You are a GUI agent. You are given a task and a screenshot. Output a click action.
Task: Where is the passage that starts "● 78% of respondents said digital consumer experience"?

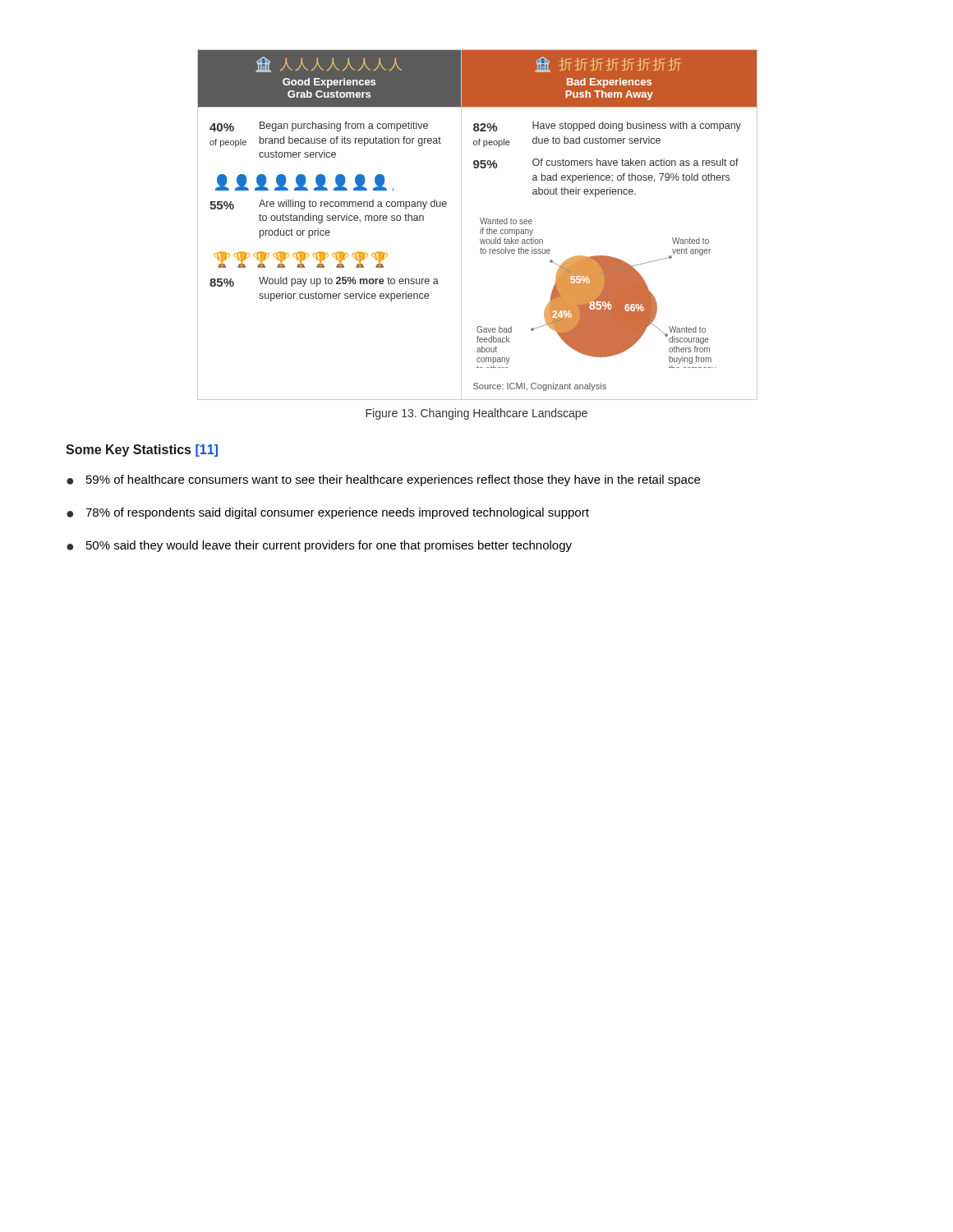327,514
